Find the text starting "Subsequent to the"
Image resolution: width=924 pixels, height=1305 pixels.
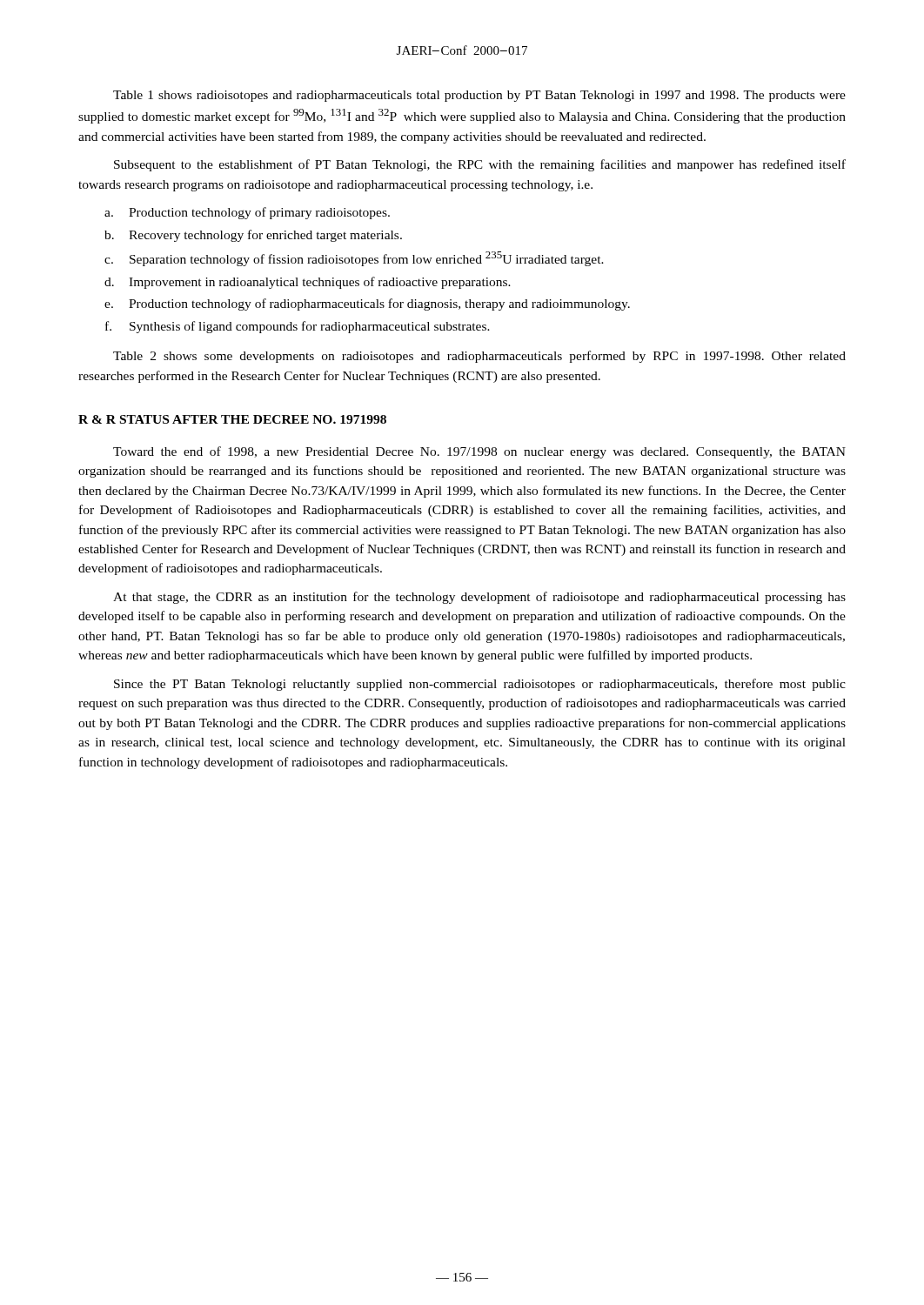(462, 174)
